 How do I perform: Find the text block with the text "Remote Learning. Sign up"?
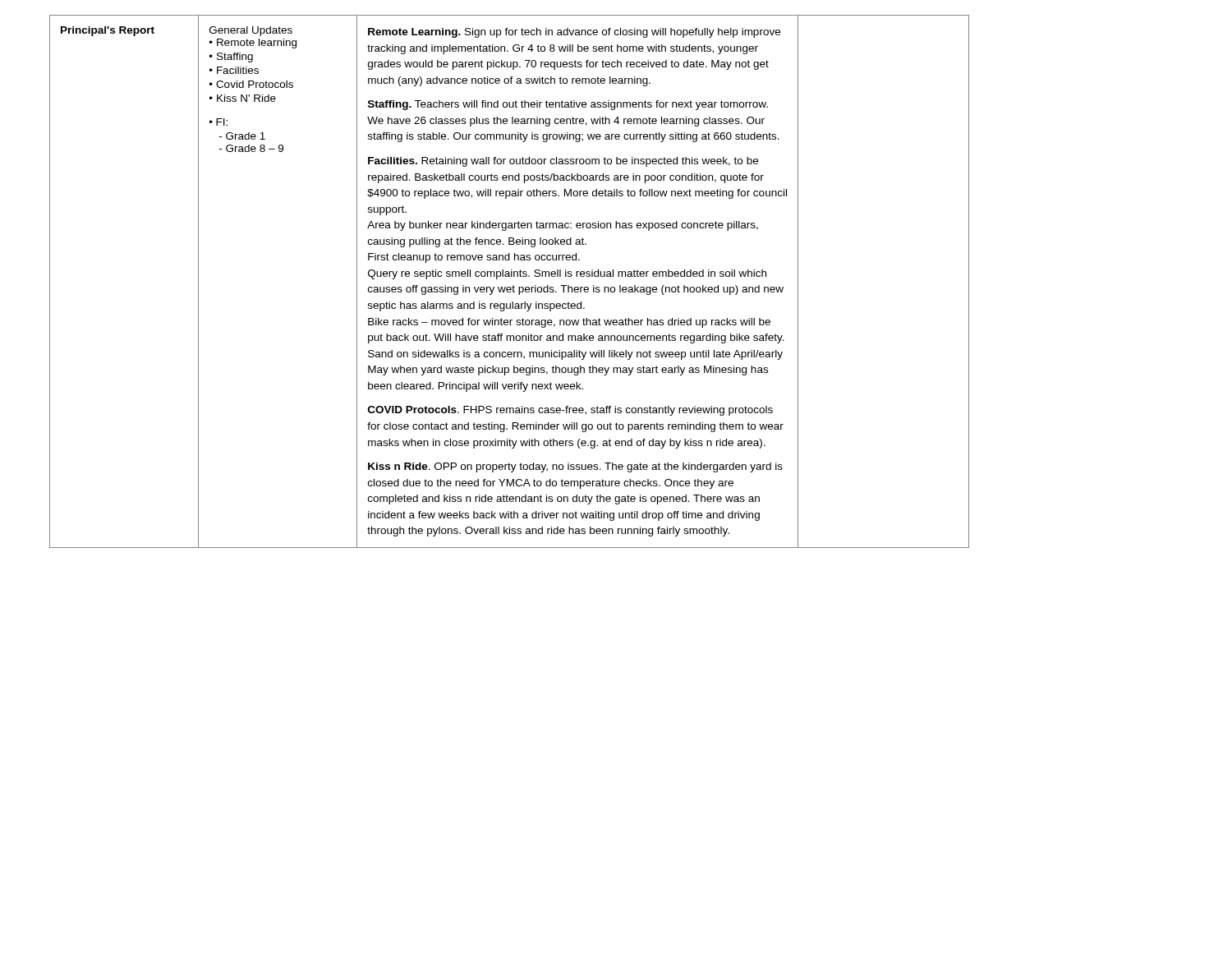[578, 281]
